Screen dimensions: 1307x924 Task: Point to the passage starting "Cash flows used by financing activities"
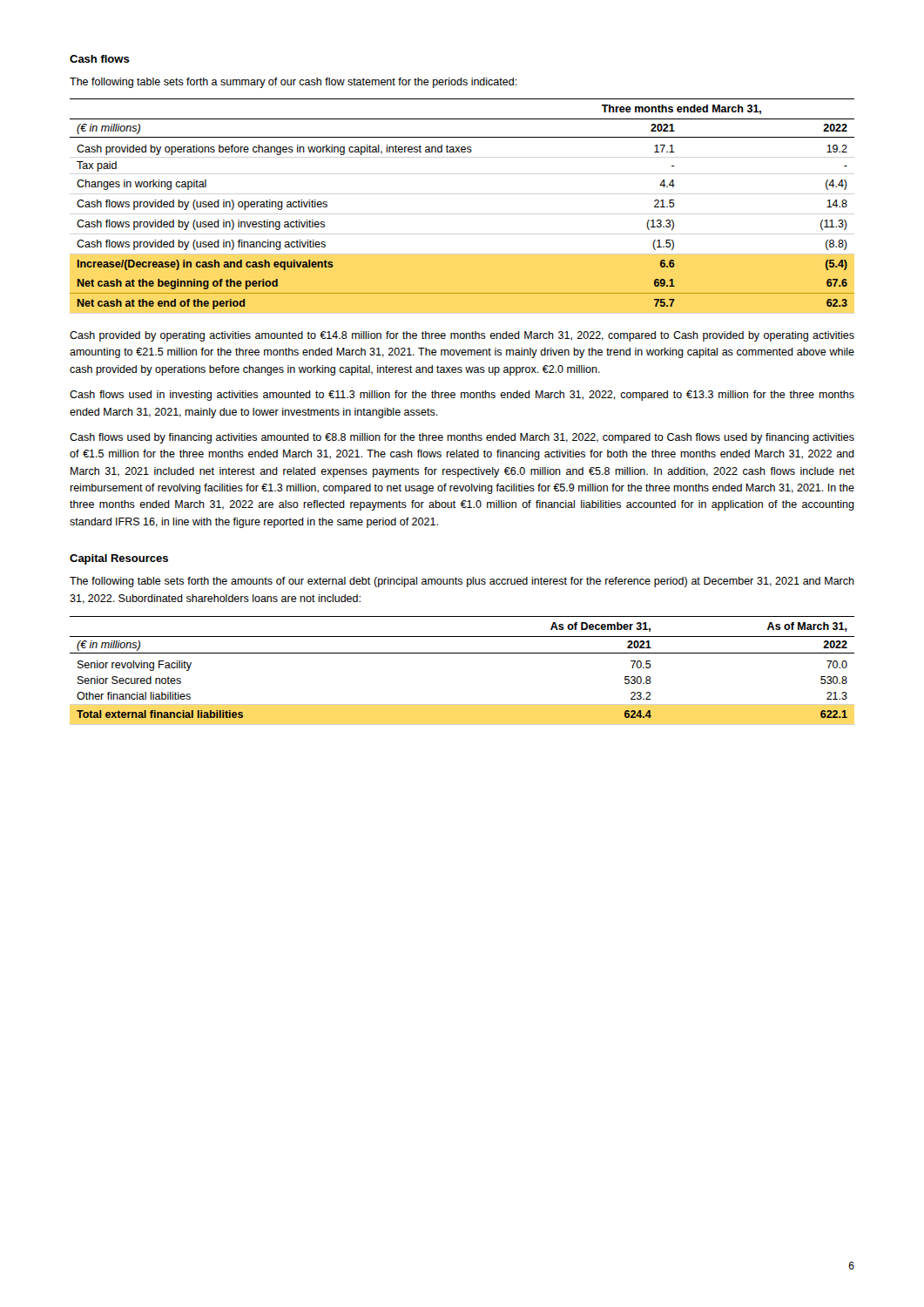(462, 479)
